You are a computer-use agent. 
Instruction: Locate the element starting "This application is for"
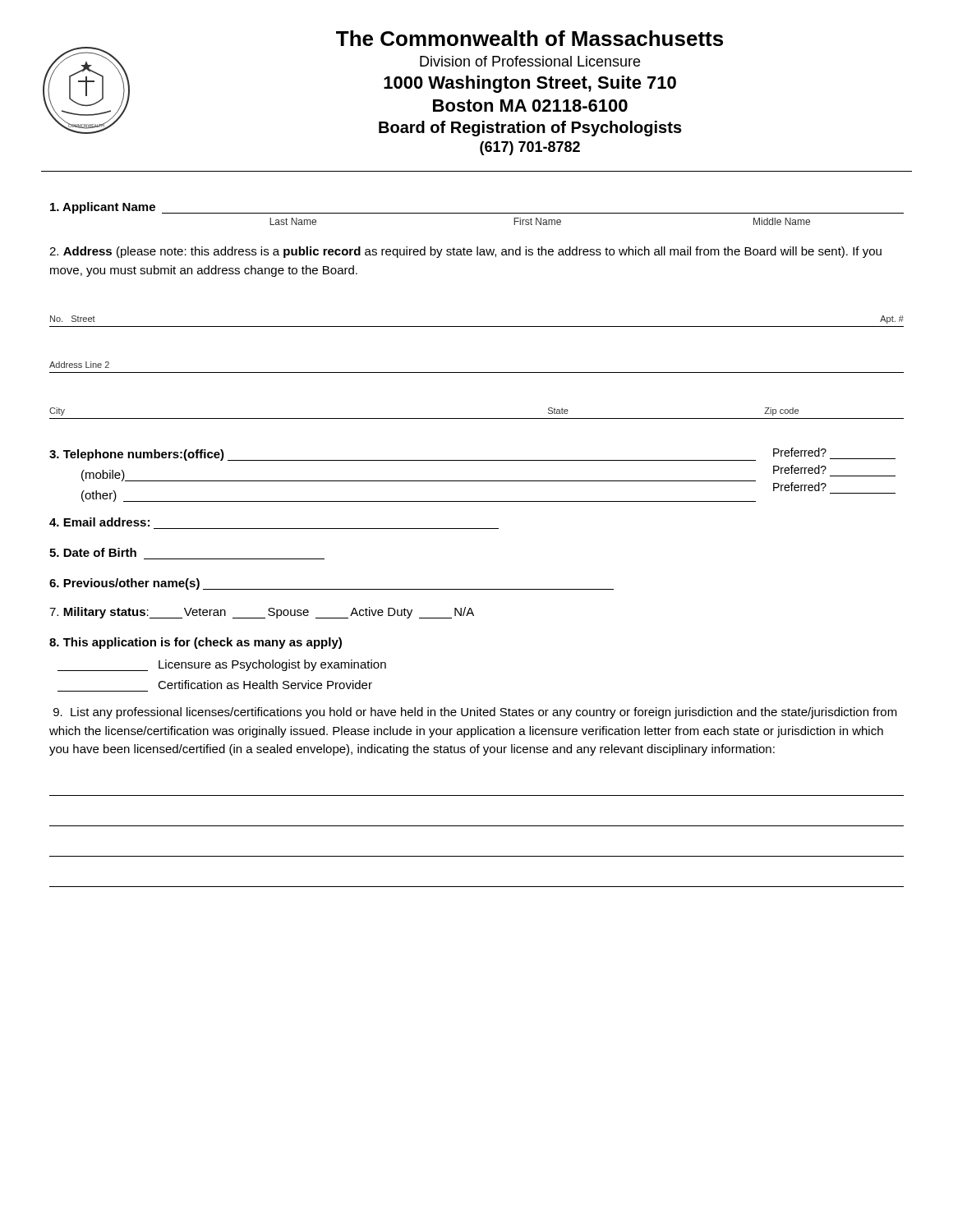[x=196, y=643]
